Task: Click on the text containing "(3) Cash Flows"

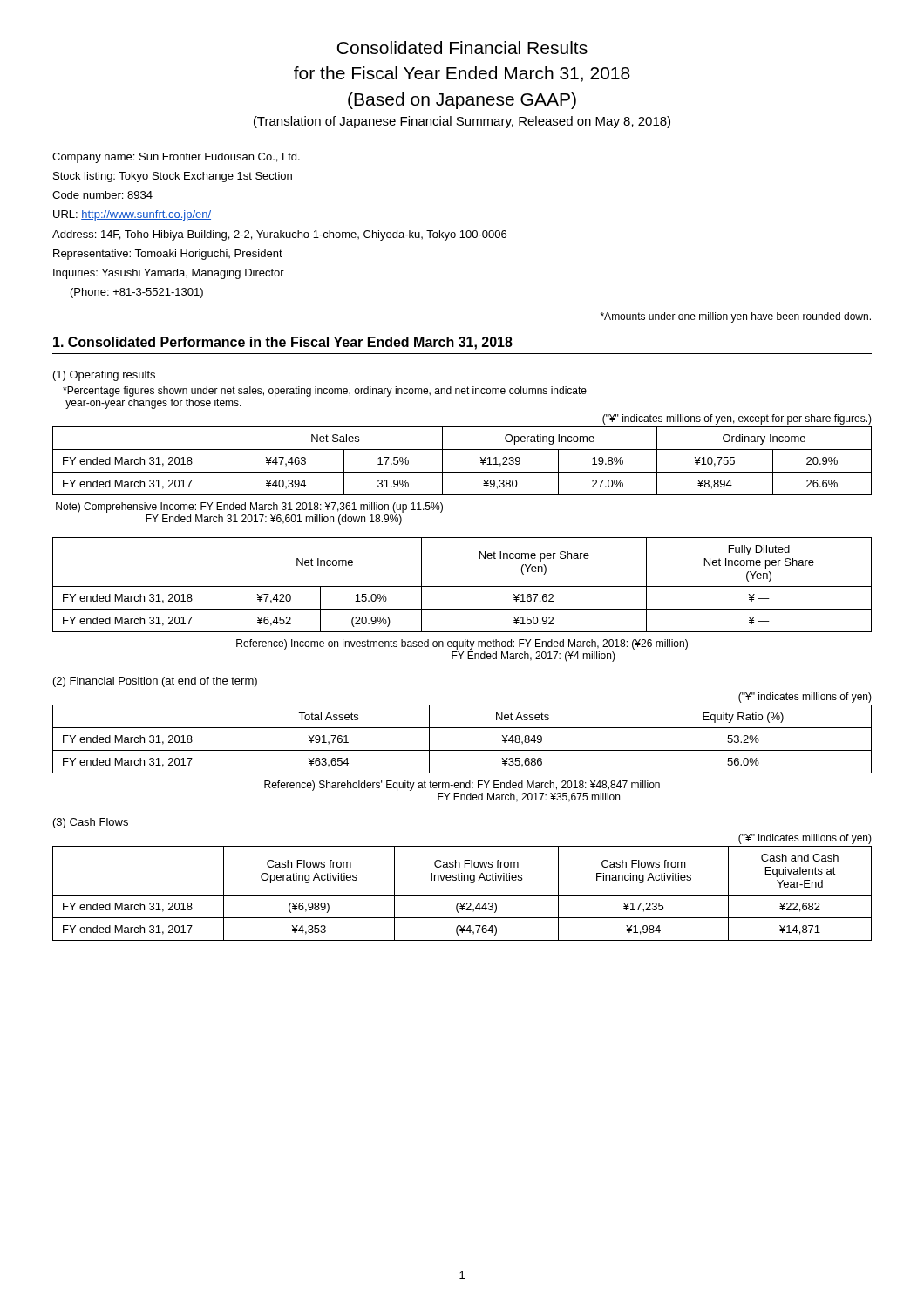Action: coord(90,822)
